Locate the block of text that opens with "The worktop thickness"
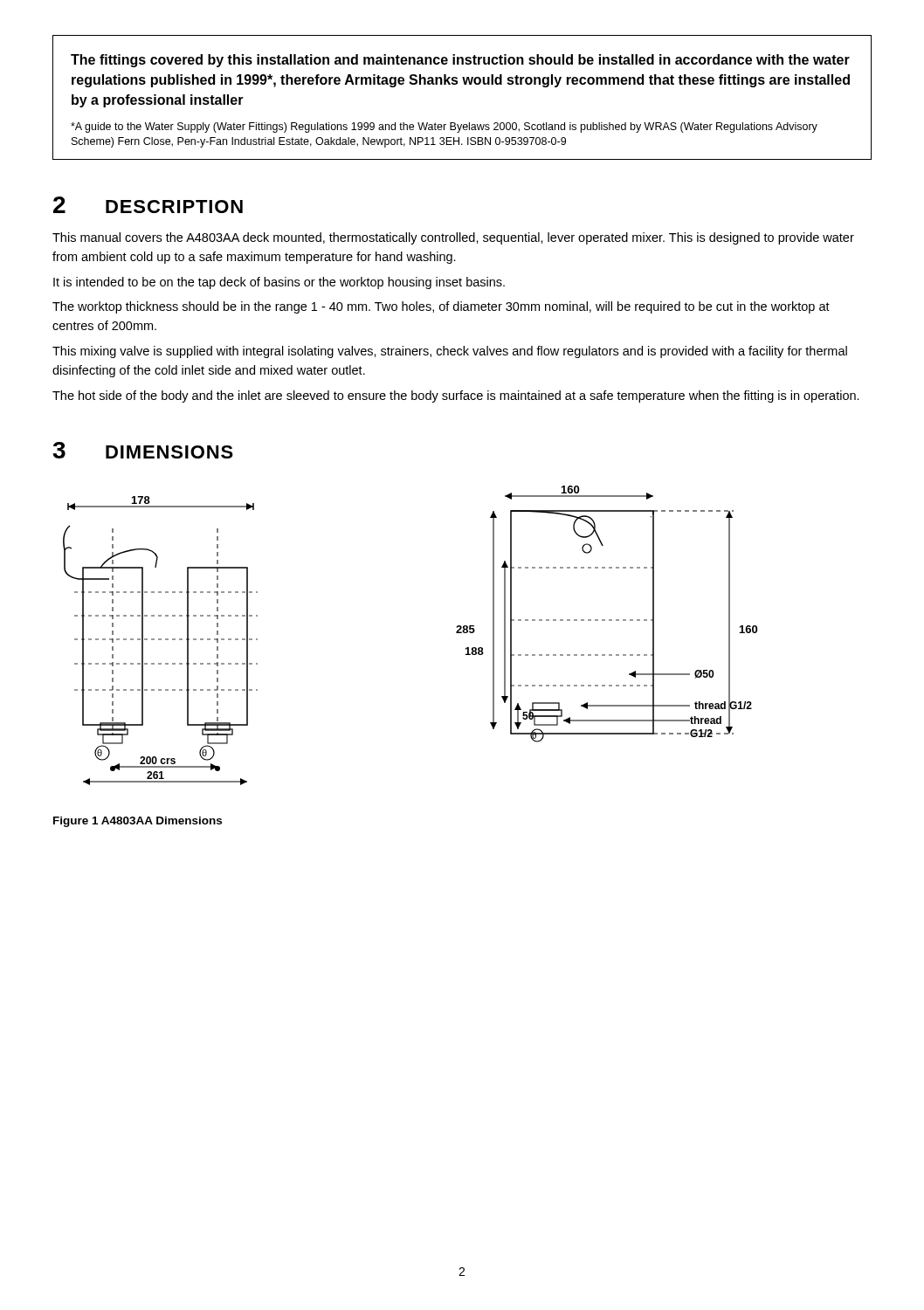The image size is (924, 1310). coord(441,316)
